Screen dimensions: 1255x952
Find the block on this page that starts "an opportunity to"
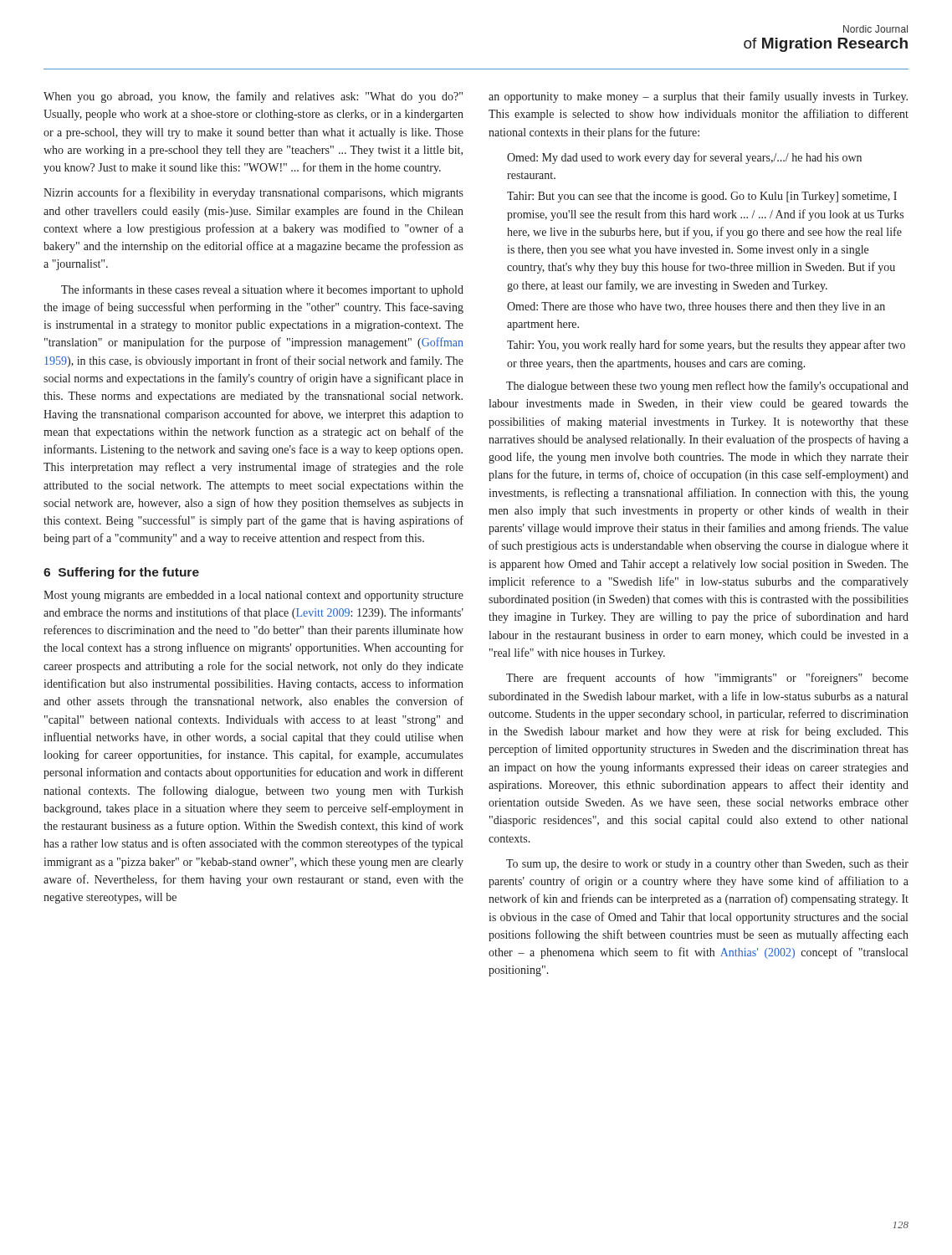click(699, 115)
